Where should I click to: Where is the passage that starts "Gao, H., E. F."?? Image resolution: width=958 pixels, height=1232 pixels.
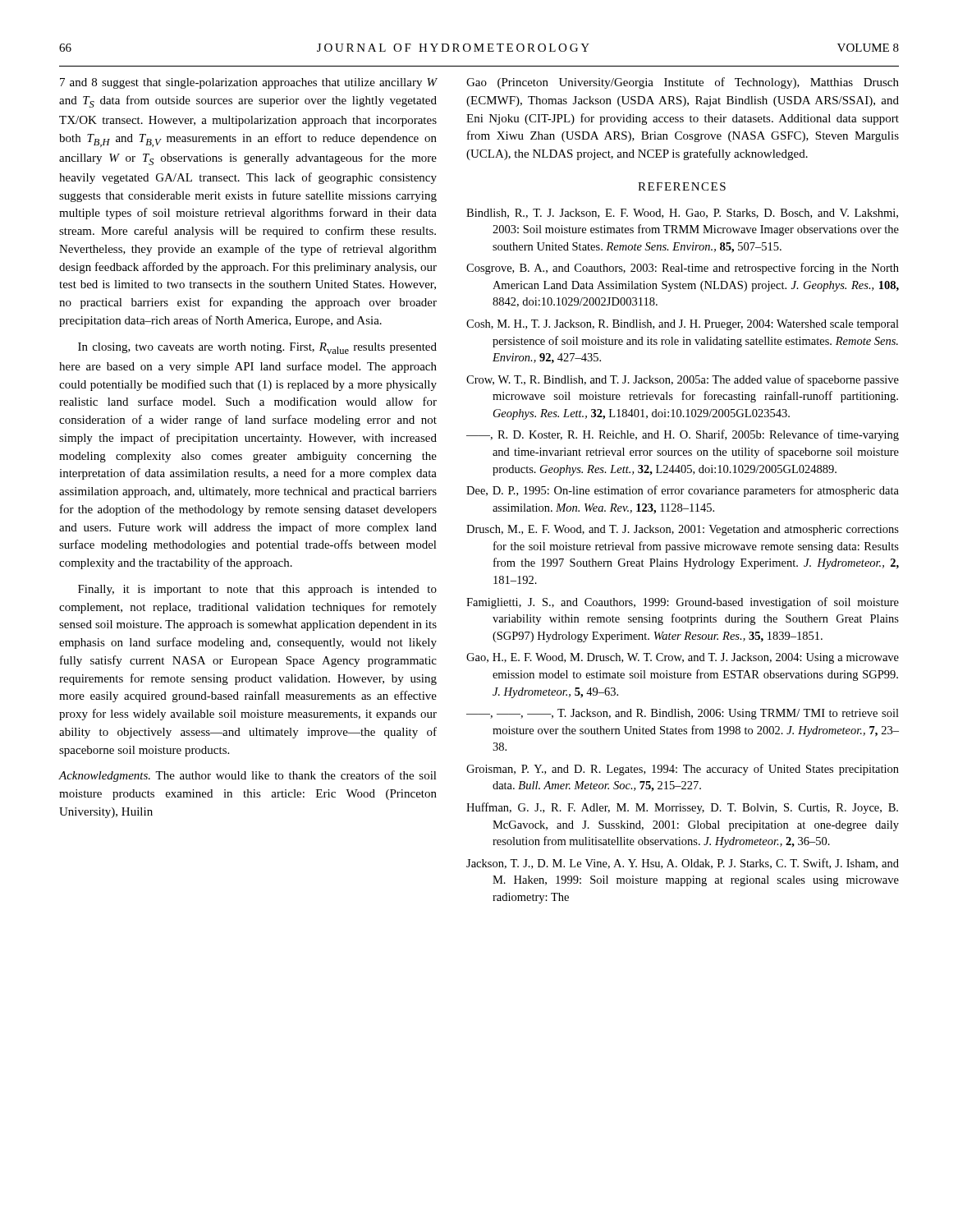(x=683, y=675)
